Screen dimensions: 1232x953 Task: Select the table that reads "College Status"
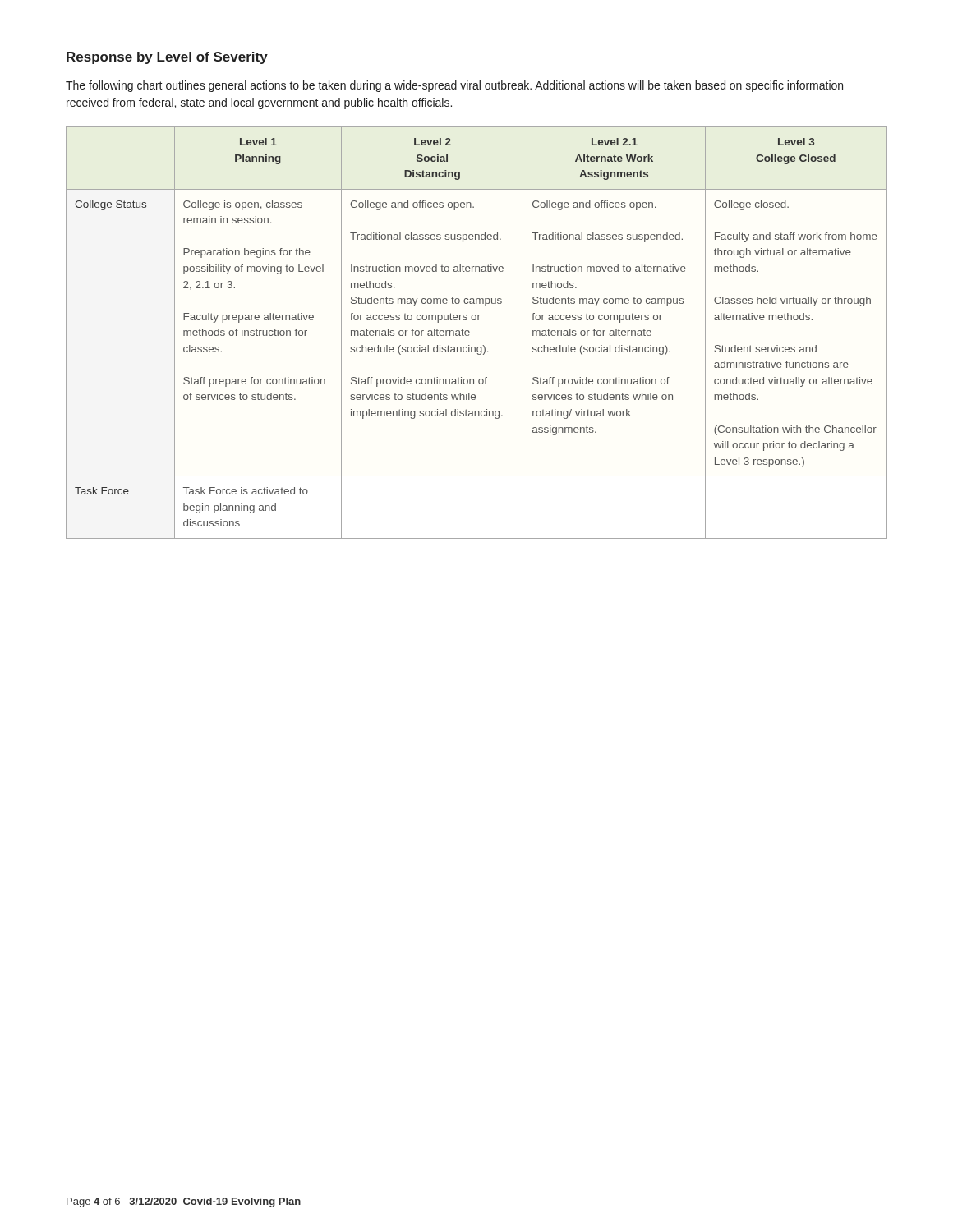point(476,333)
